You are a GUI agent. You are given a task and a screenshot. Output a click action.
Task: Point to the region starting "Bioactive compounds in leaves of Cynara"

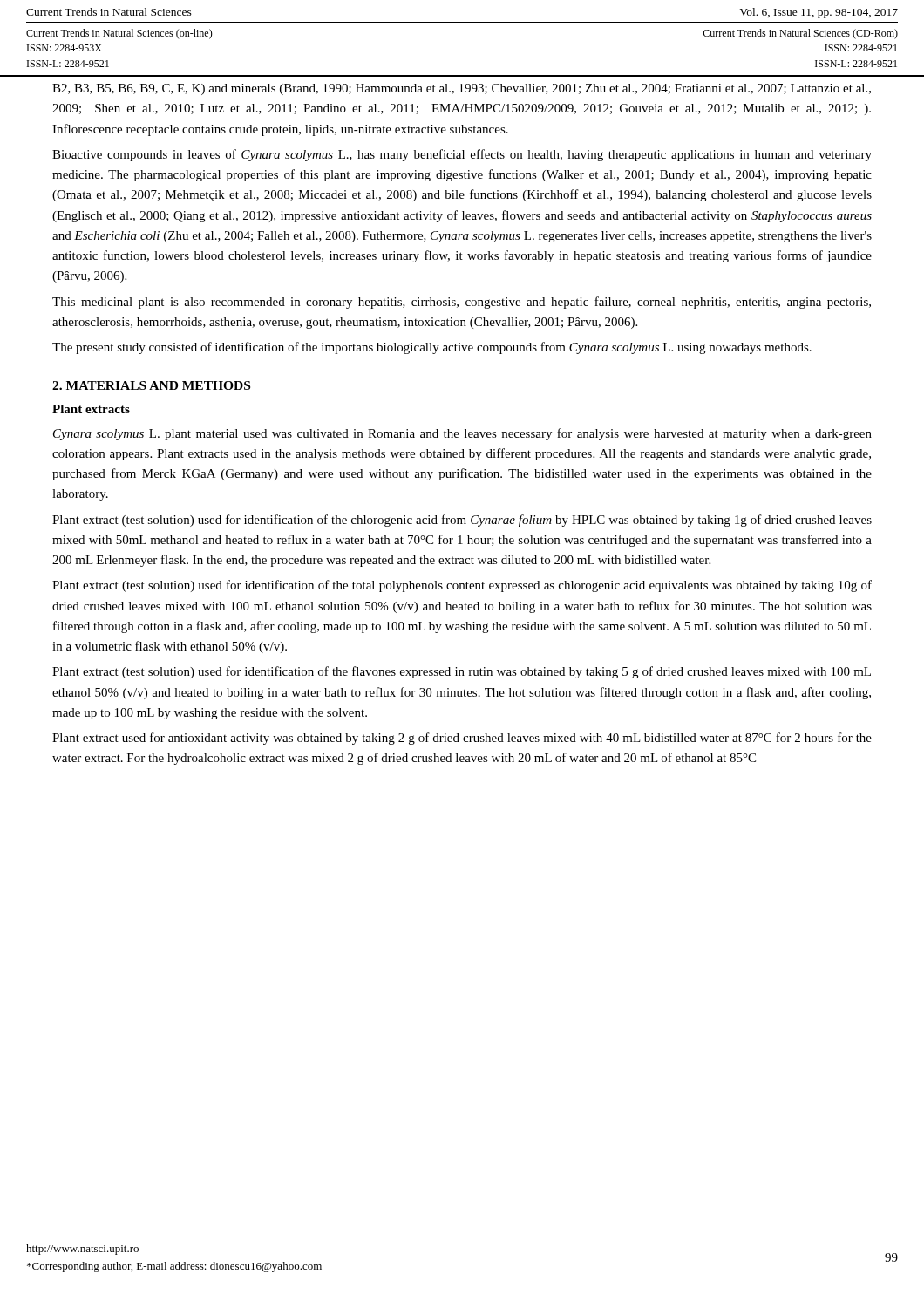pyautogui.click(x=462, y=215)
